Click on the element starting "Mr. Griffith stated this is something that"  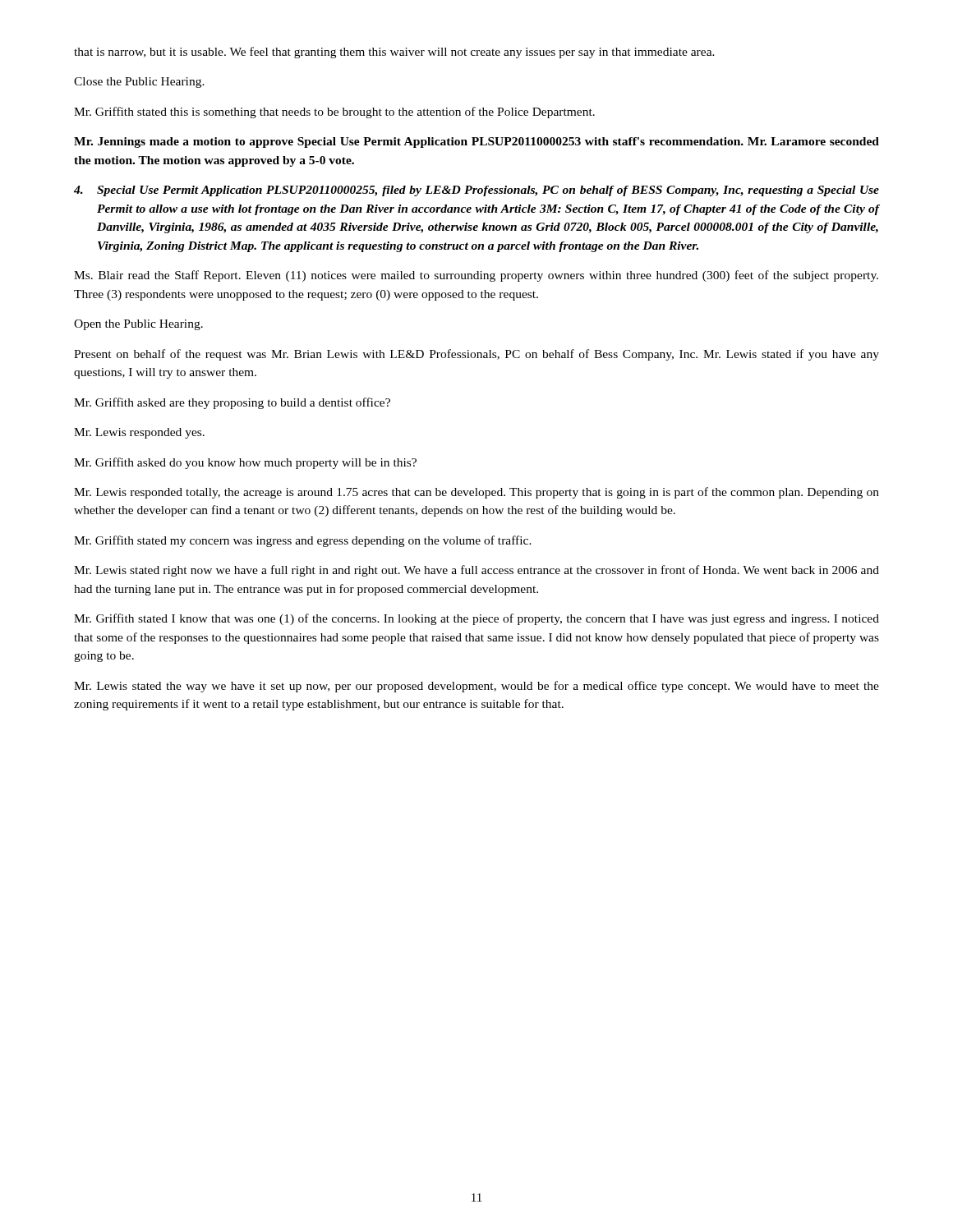(x=335, y=111)
